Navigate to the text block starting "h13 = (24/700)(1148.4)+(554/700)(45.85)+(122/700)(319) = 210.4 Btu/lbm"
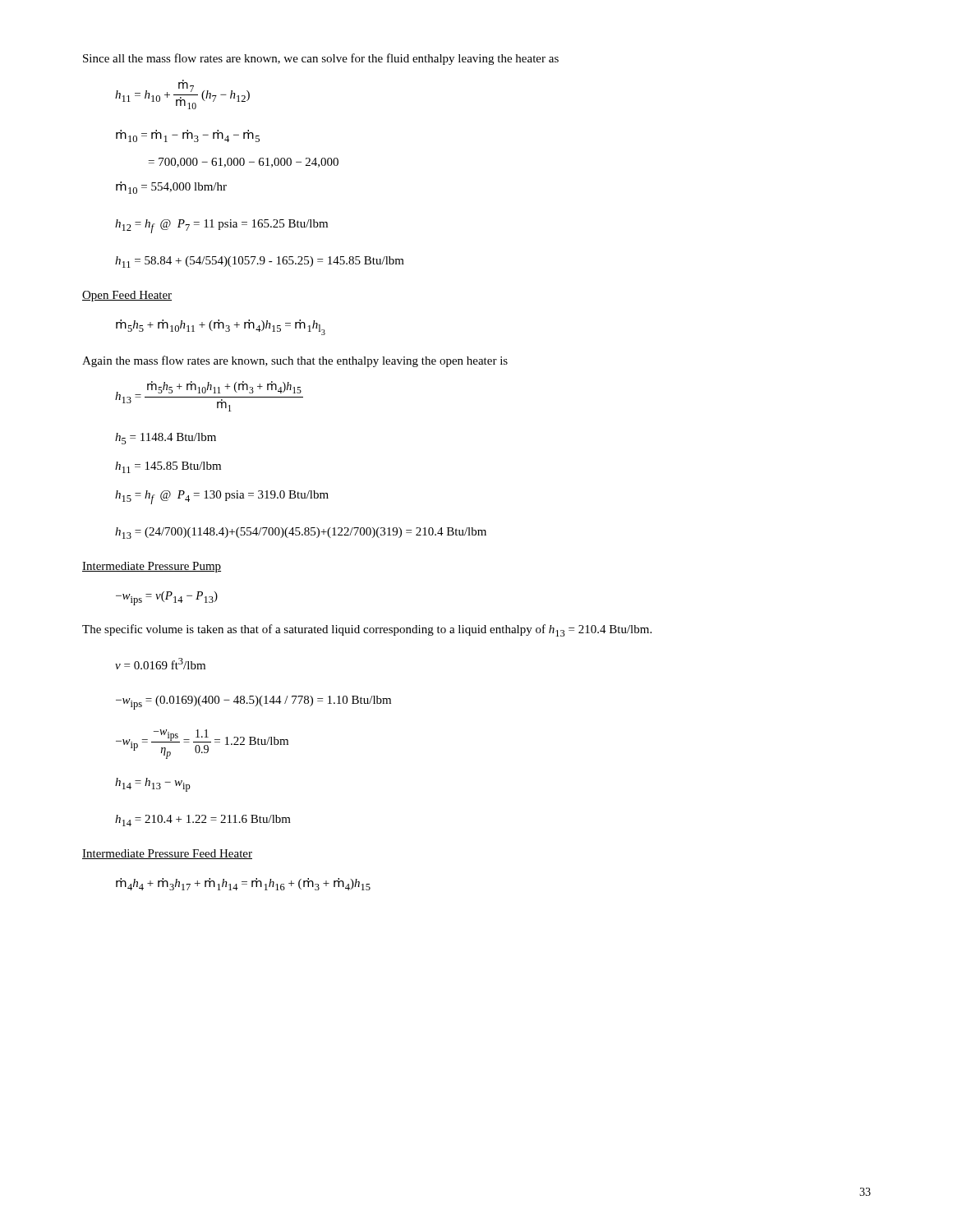 tap(301, 533)
